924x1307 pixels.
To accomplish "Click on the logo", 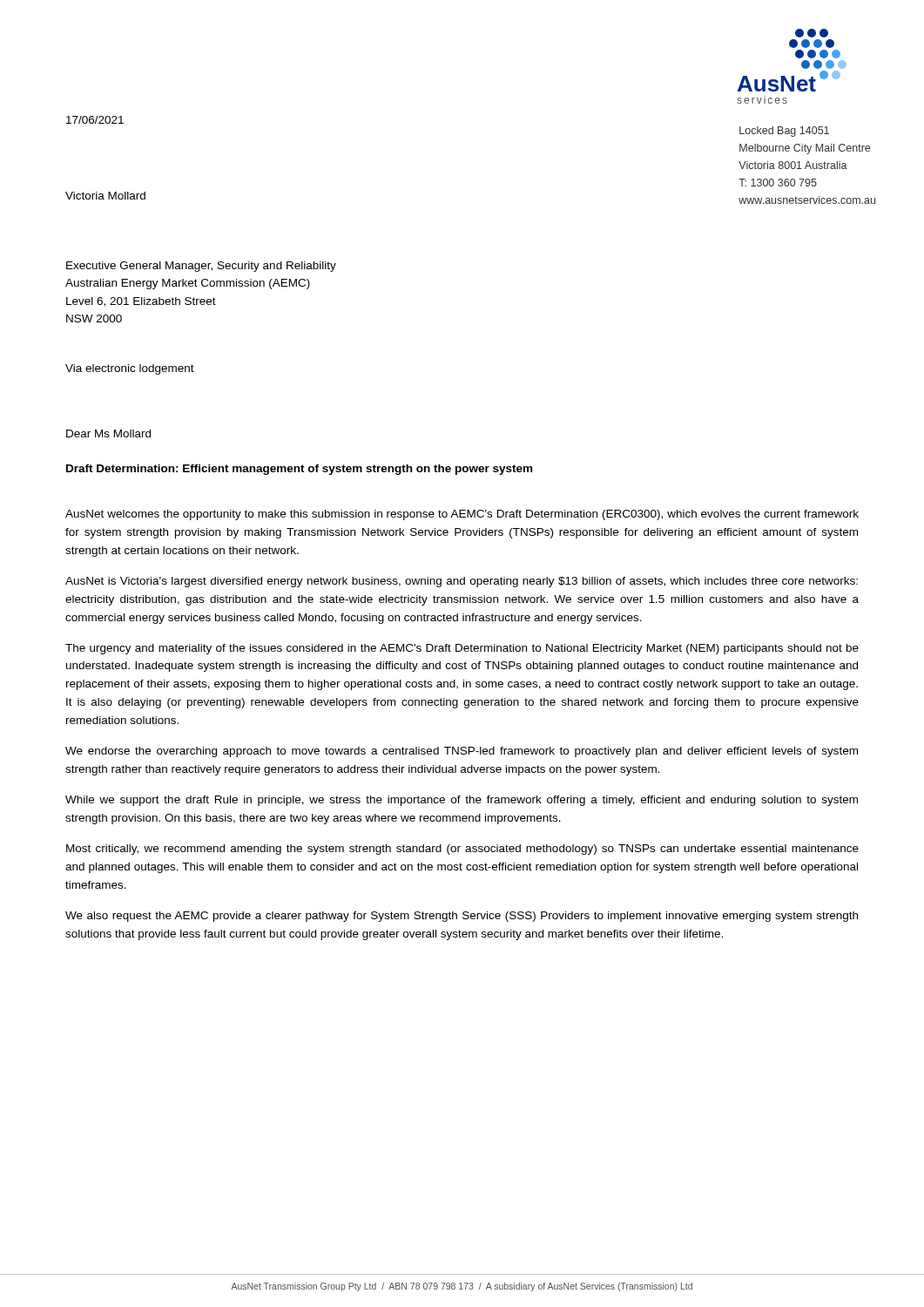I will 806,67.
